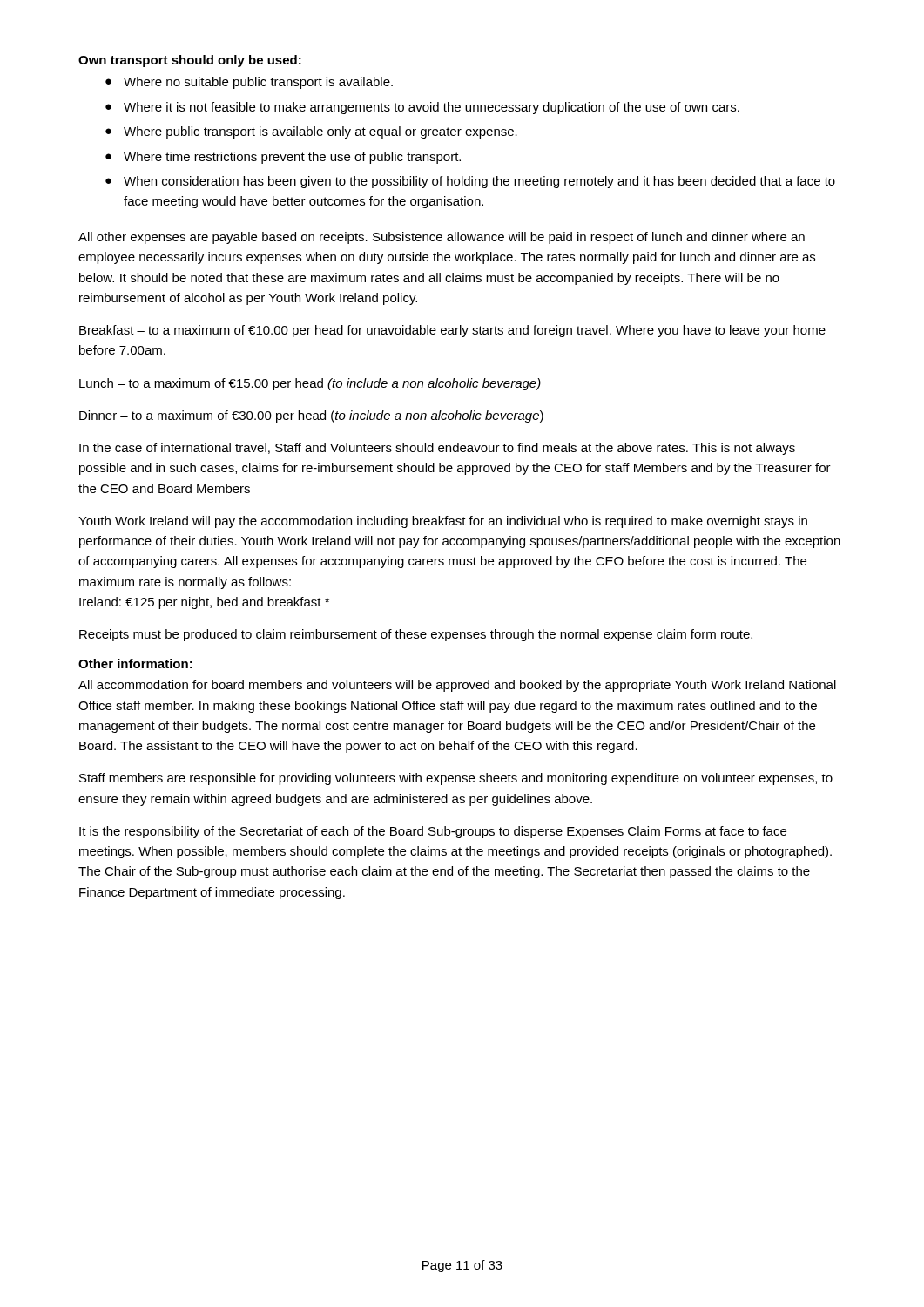This screenshot has width=924, height=1307.
Task: Find the text block with the text "In the case of international travel, Staff"
Action: (x=454, y=468)
